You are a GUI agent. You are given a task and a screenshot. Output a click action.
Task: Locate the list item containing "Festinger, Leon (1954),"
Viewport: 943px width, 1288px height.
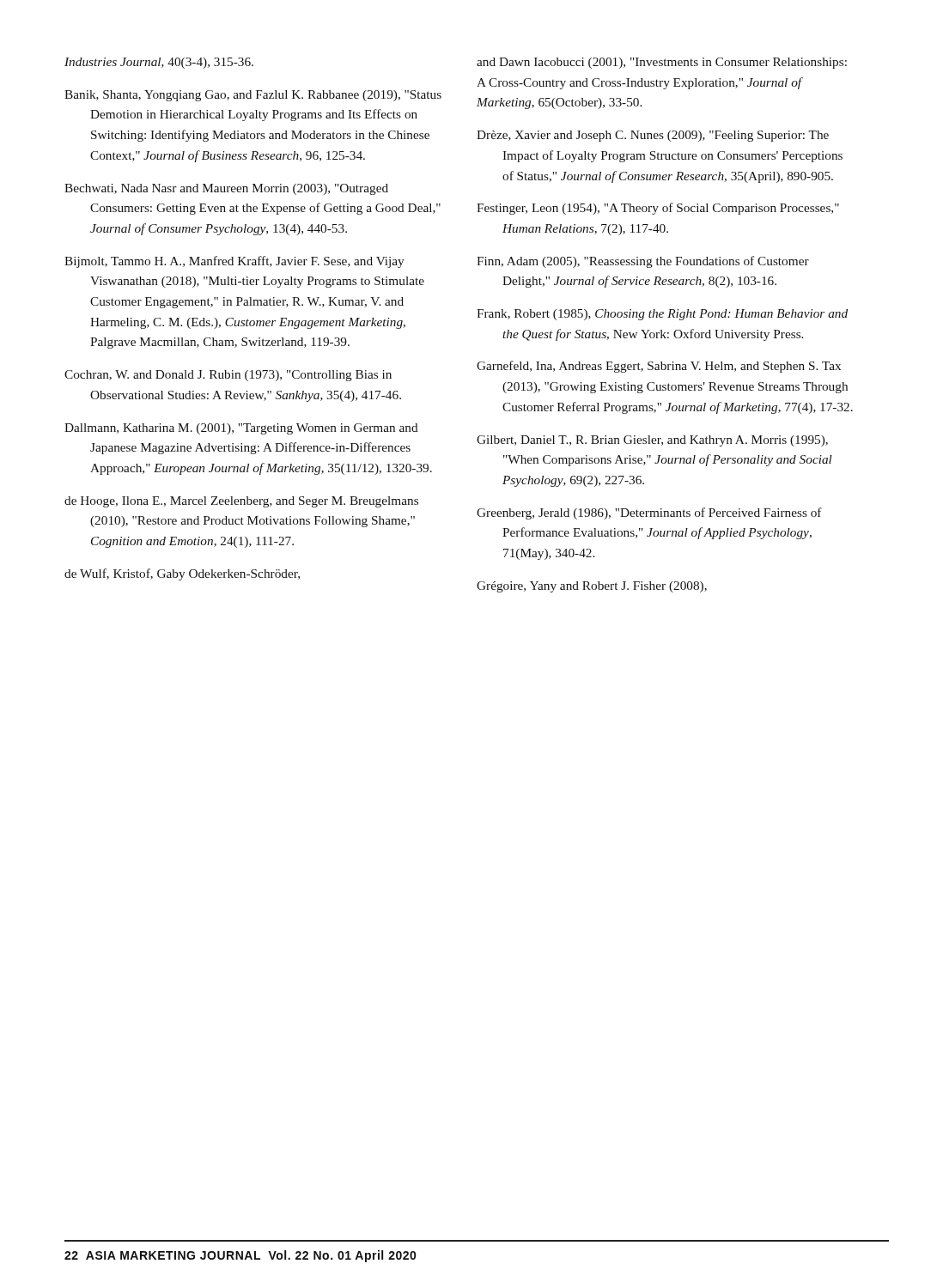pos(658,218)
